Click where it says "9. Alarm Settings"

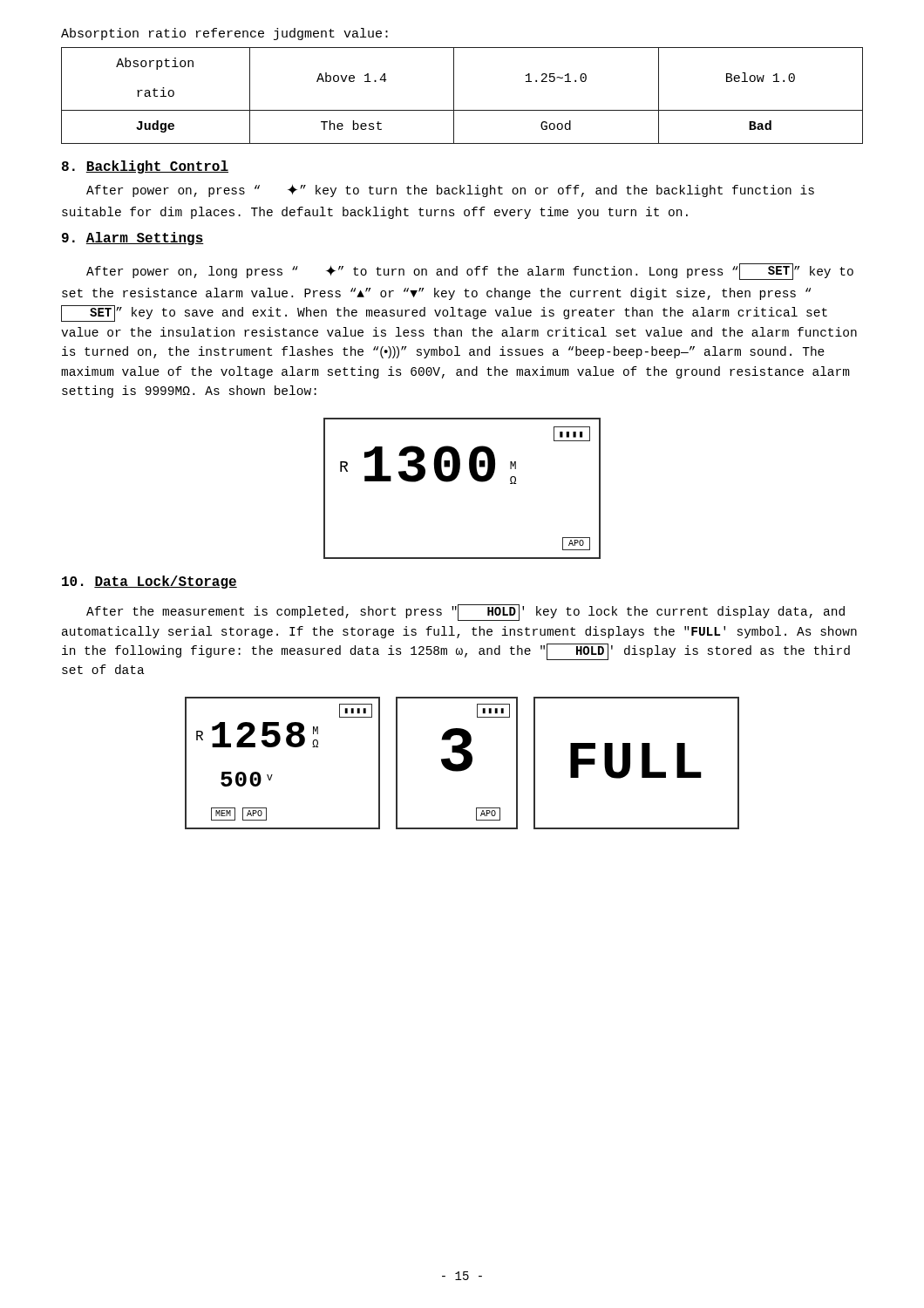(132, 239)
